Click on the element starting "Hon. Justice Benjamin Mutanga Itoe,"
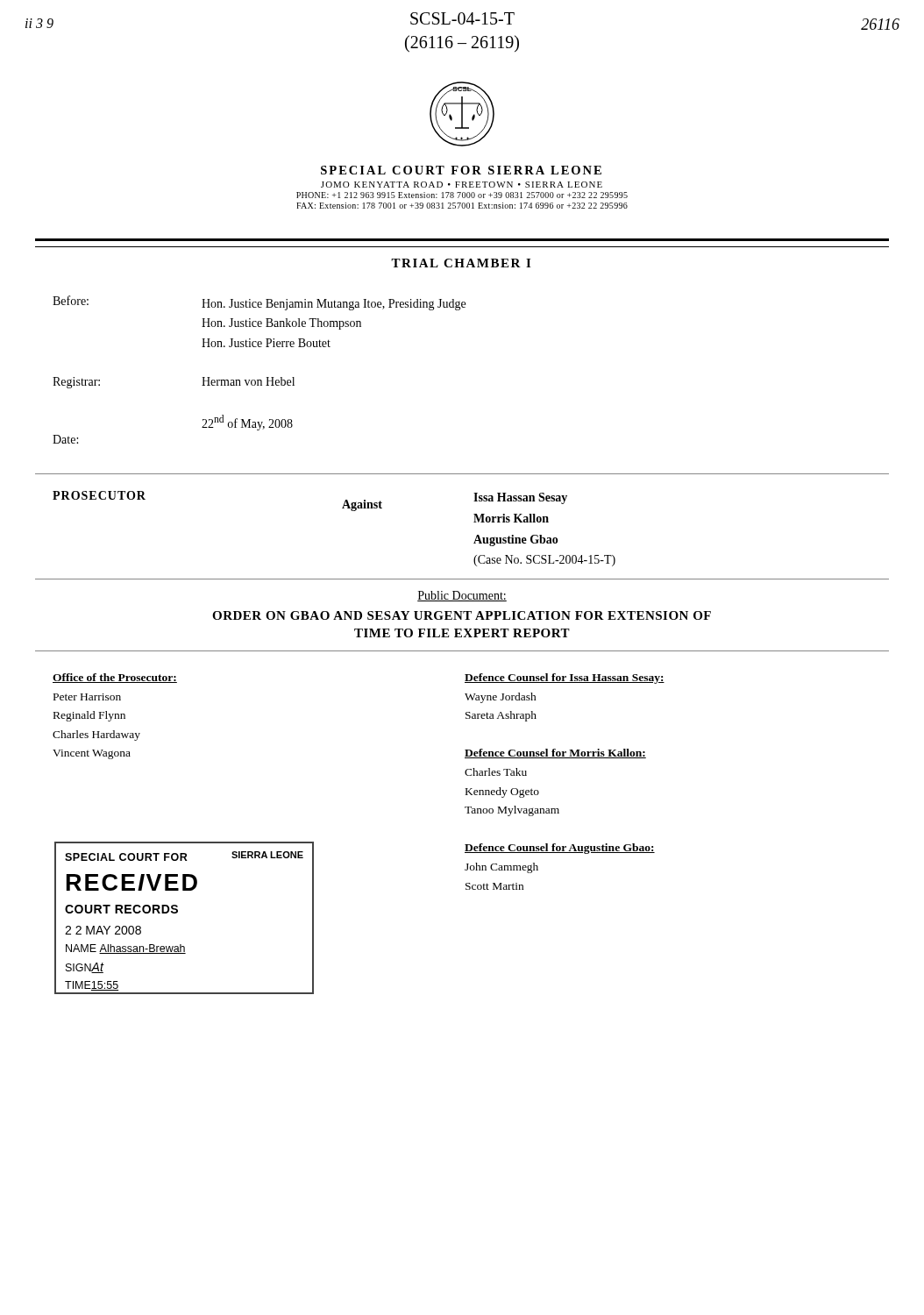This screenshot has height=1315, width=924. click(334, 323)
